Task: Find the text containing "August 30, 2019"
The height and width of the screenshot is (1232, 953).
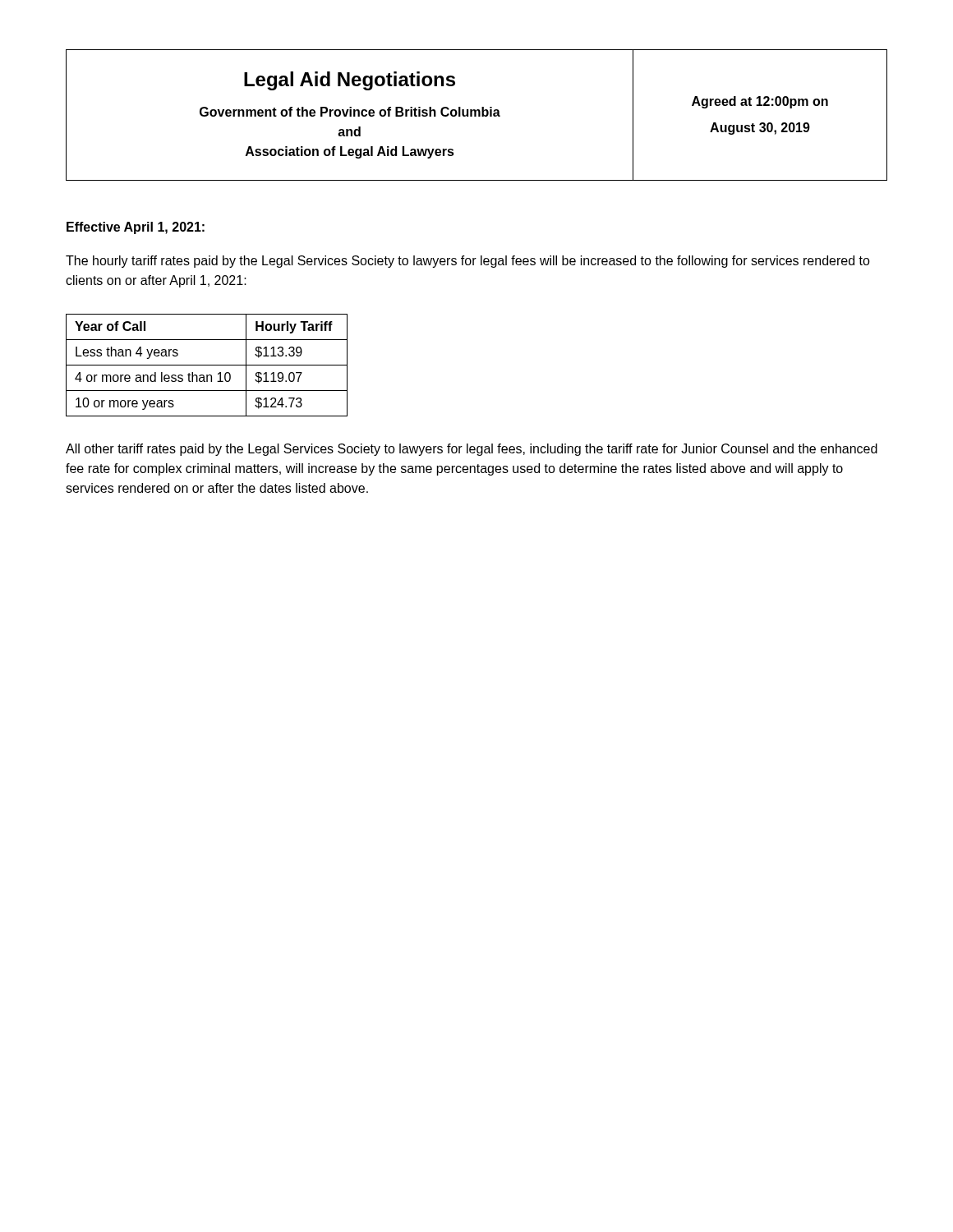Action: [760, 128]
